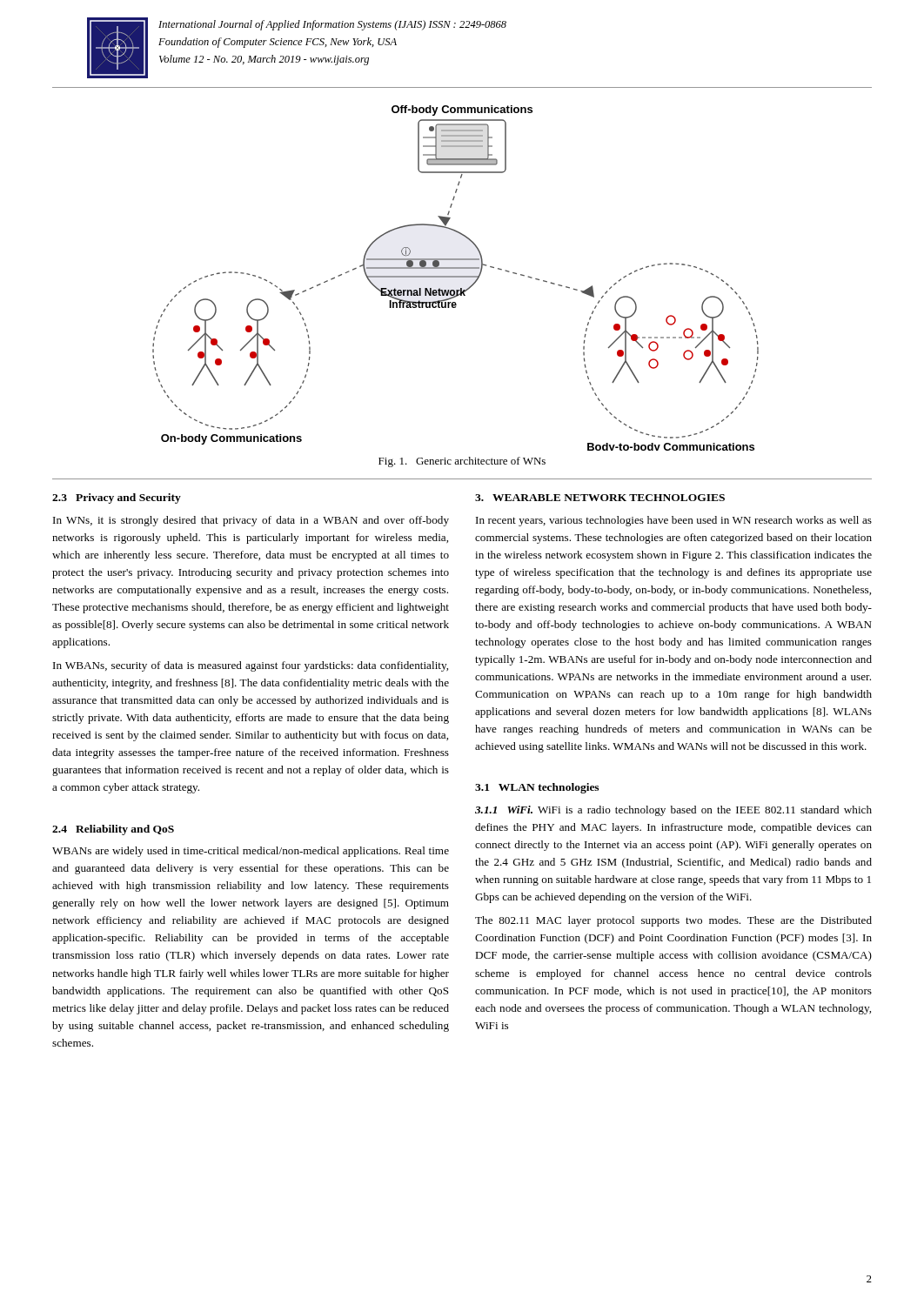
Task: Click the passage that begins "1.1 WiFi. WiFi"
Action: pyautogui.click(x=673, y=853)
